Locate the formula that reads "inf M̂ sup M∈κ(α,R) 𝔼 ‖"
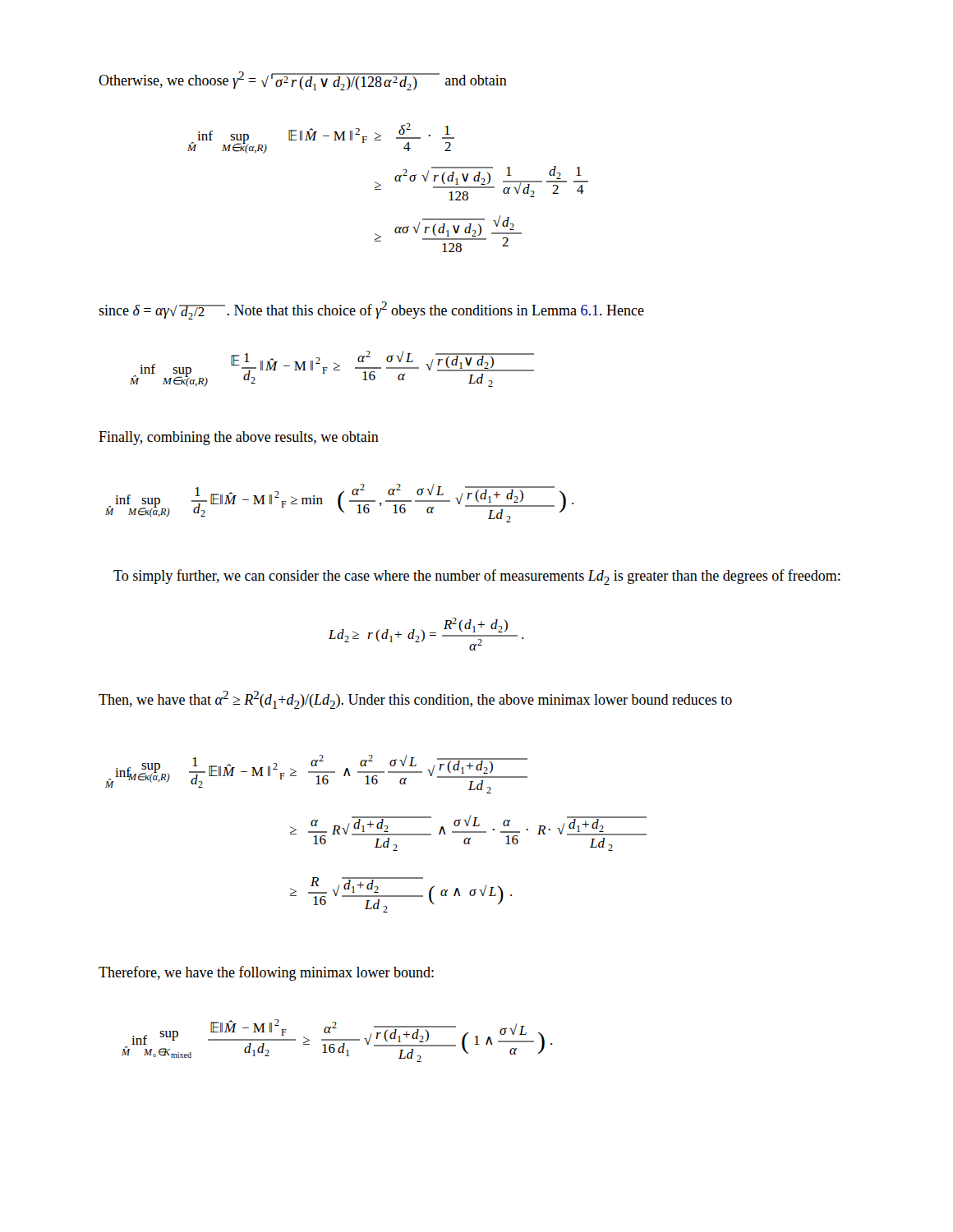The height and width of the screenshot is (1232, 953). click(476, 194)
